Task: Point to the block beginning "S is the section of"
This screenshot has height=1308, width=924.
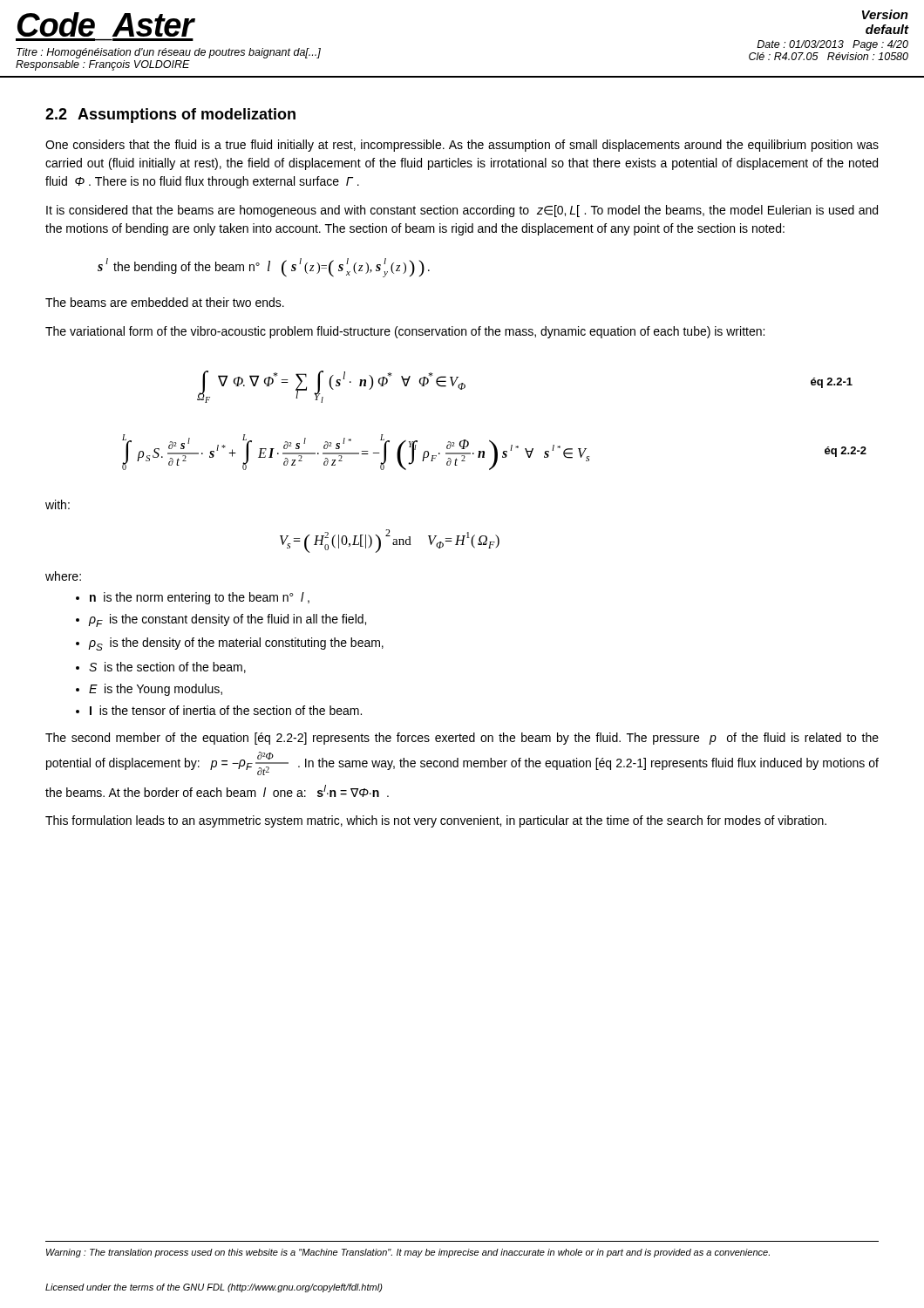Action: (x=168, y=667)
